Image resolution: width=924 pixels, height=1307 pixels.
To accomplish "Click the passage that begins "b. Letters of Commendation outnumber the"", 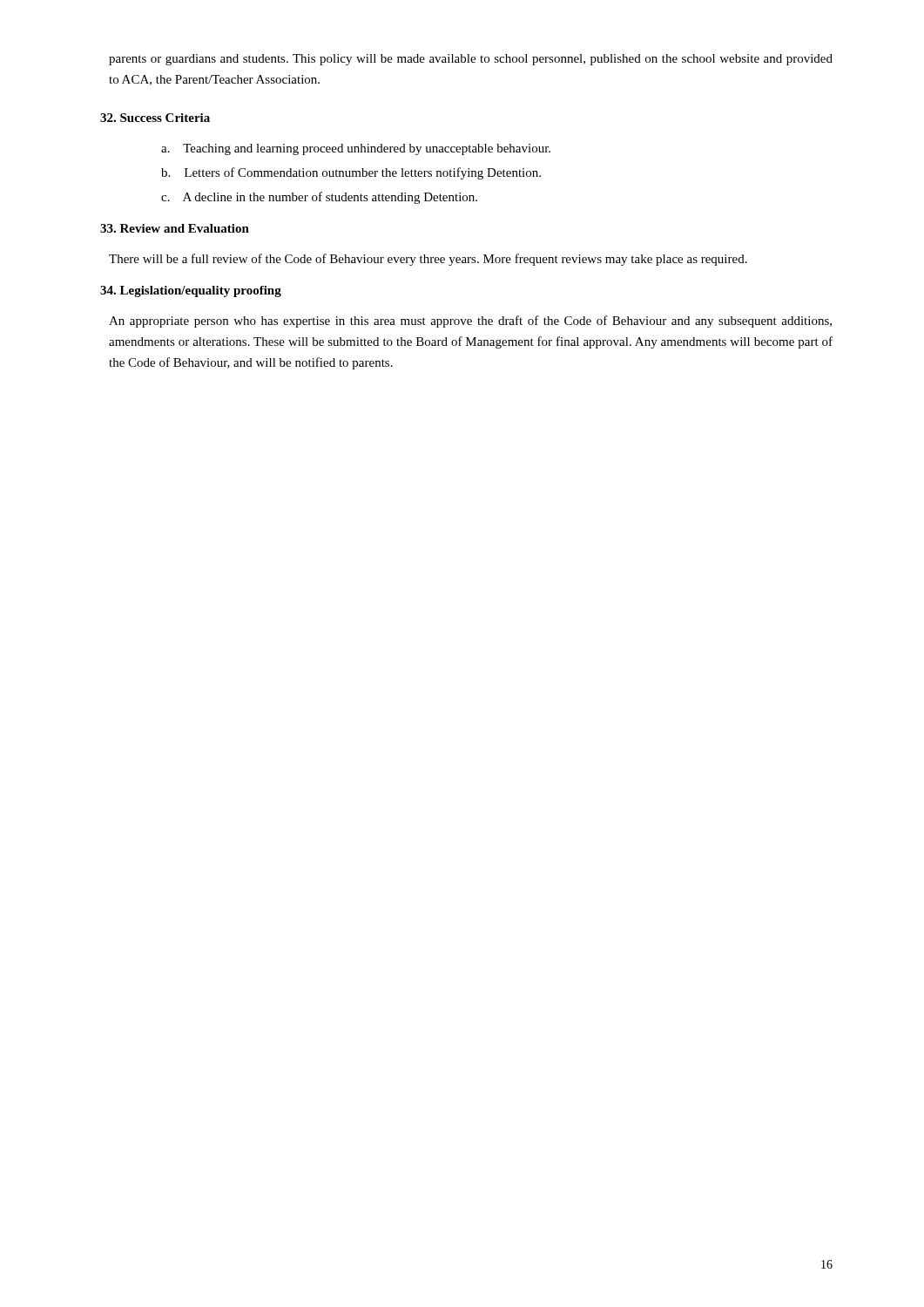I will click(351, 173).
